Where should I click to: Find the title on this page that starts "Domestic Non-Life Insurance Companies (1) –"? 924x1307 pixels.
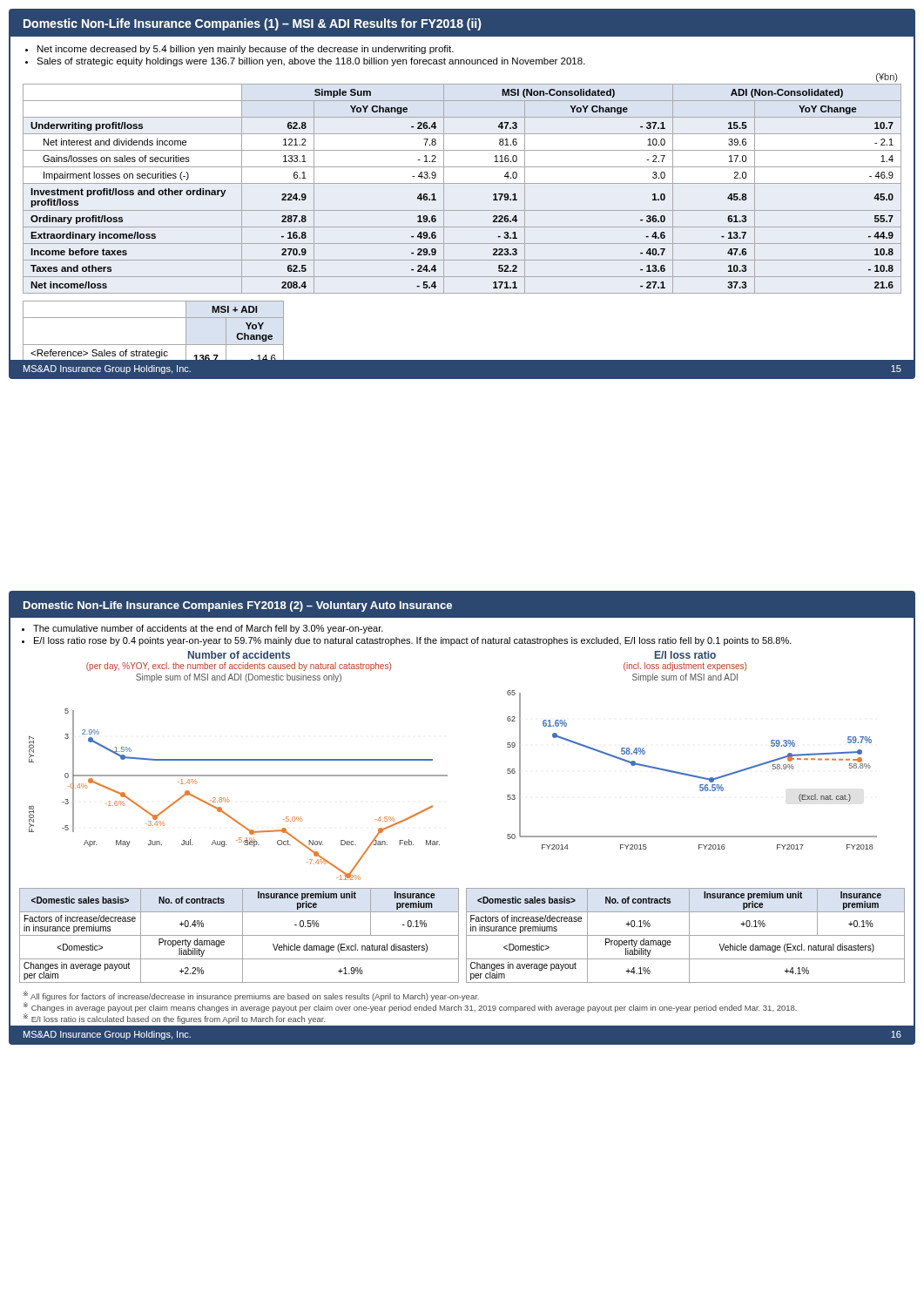(252, 24)
